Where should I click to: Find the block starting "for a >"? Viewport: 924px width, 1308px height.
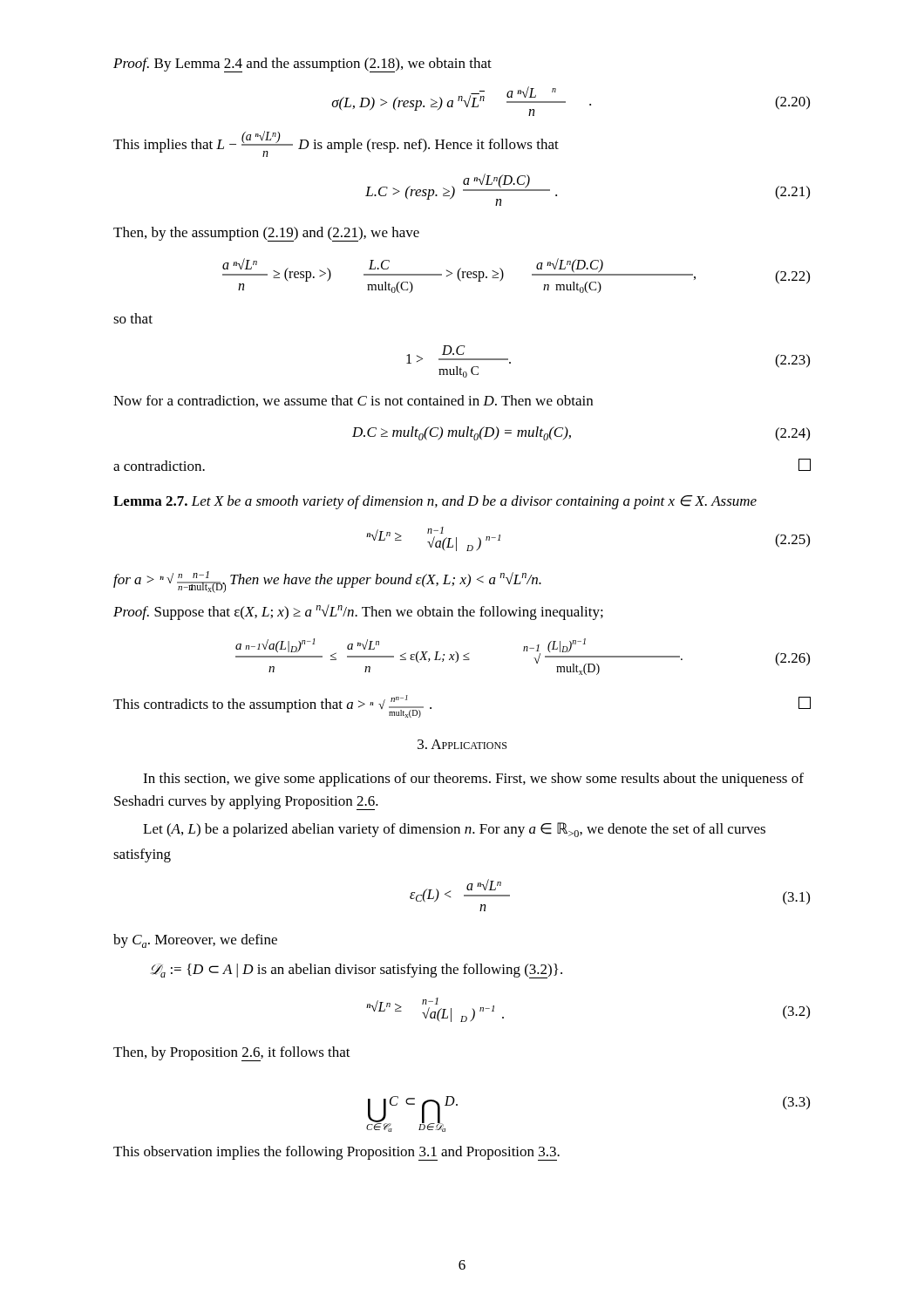click(328, 581)
